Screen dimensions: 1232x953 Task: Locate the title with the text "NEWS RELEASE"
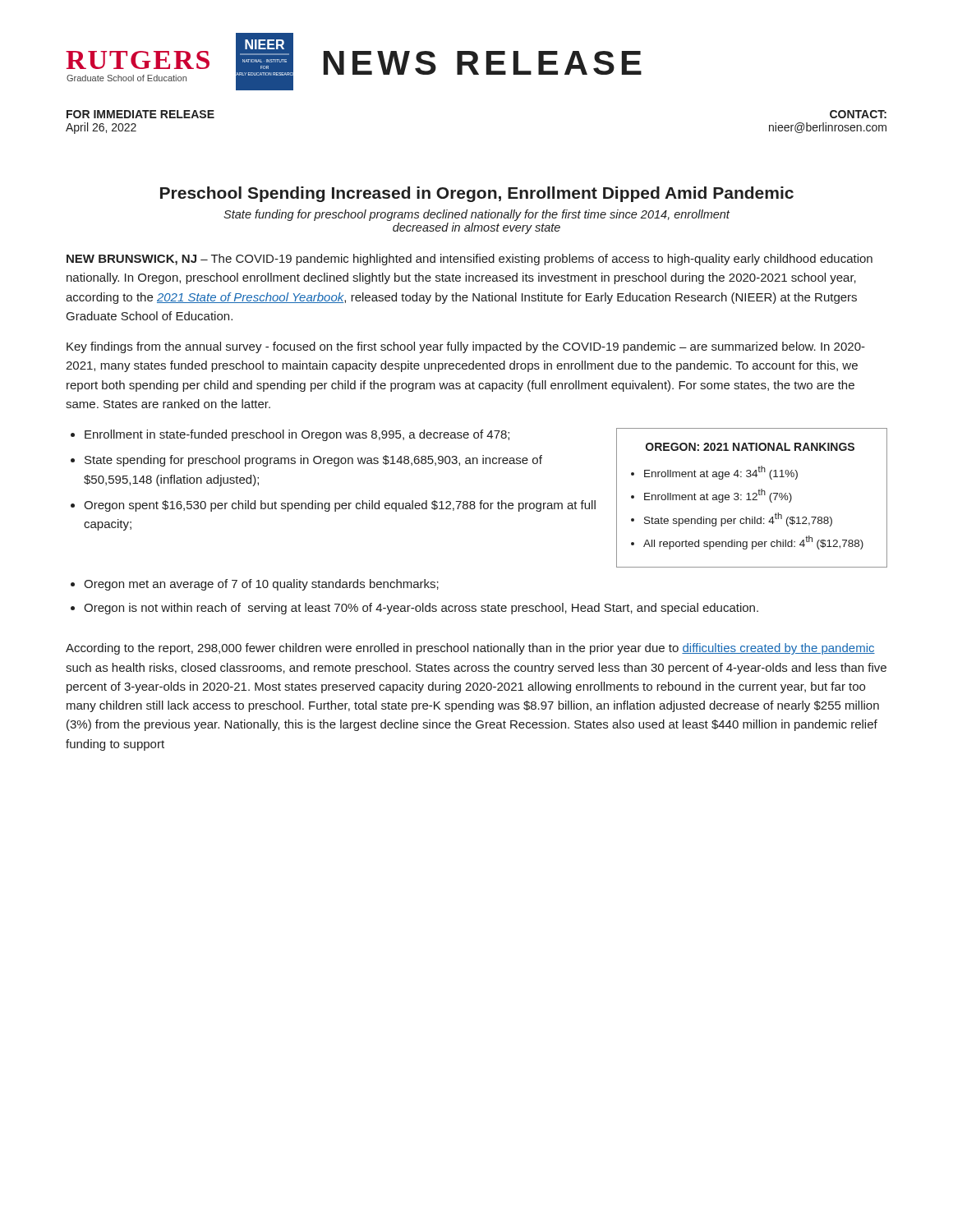pyautogui.click(x=484, y=62)
